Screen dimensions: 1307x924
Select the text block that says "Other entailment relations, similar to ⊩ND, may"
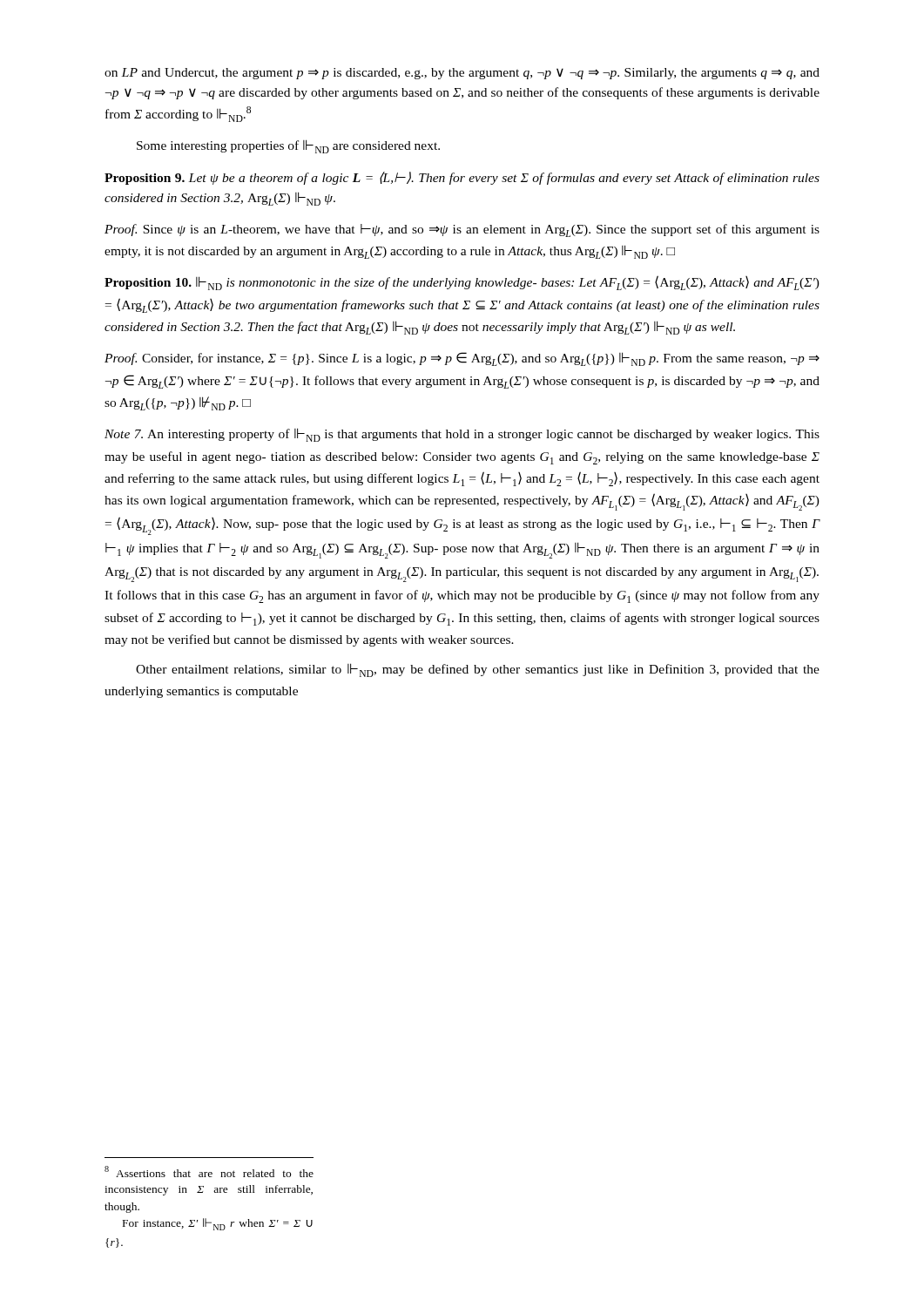click(462, 680)
